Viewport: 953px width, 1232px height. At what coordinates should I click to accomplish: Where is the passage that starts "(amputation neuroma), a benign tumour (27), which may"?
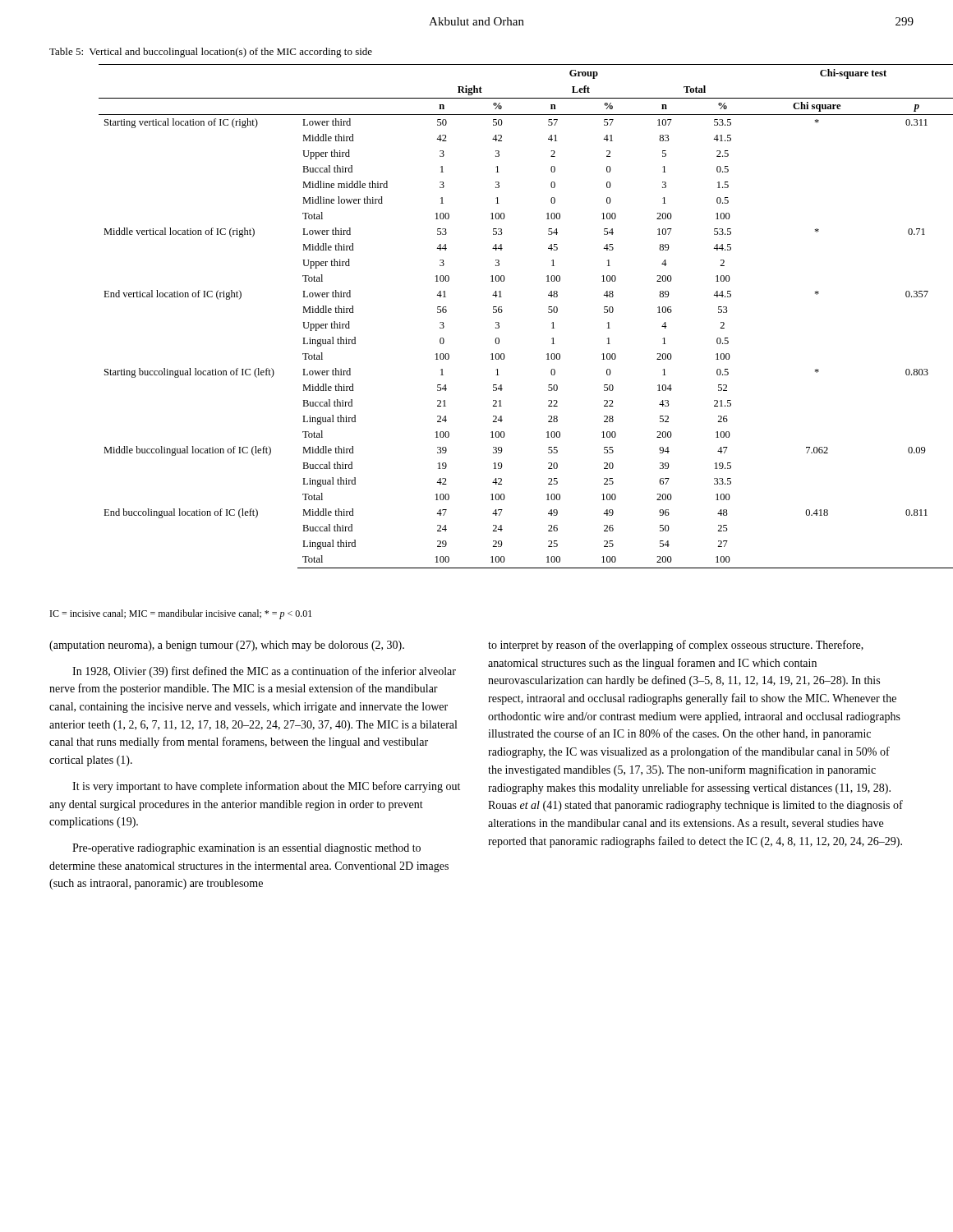227,646
